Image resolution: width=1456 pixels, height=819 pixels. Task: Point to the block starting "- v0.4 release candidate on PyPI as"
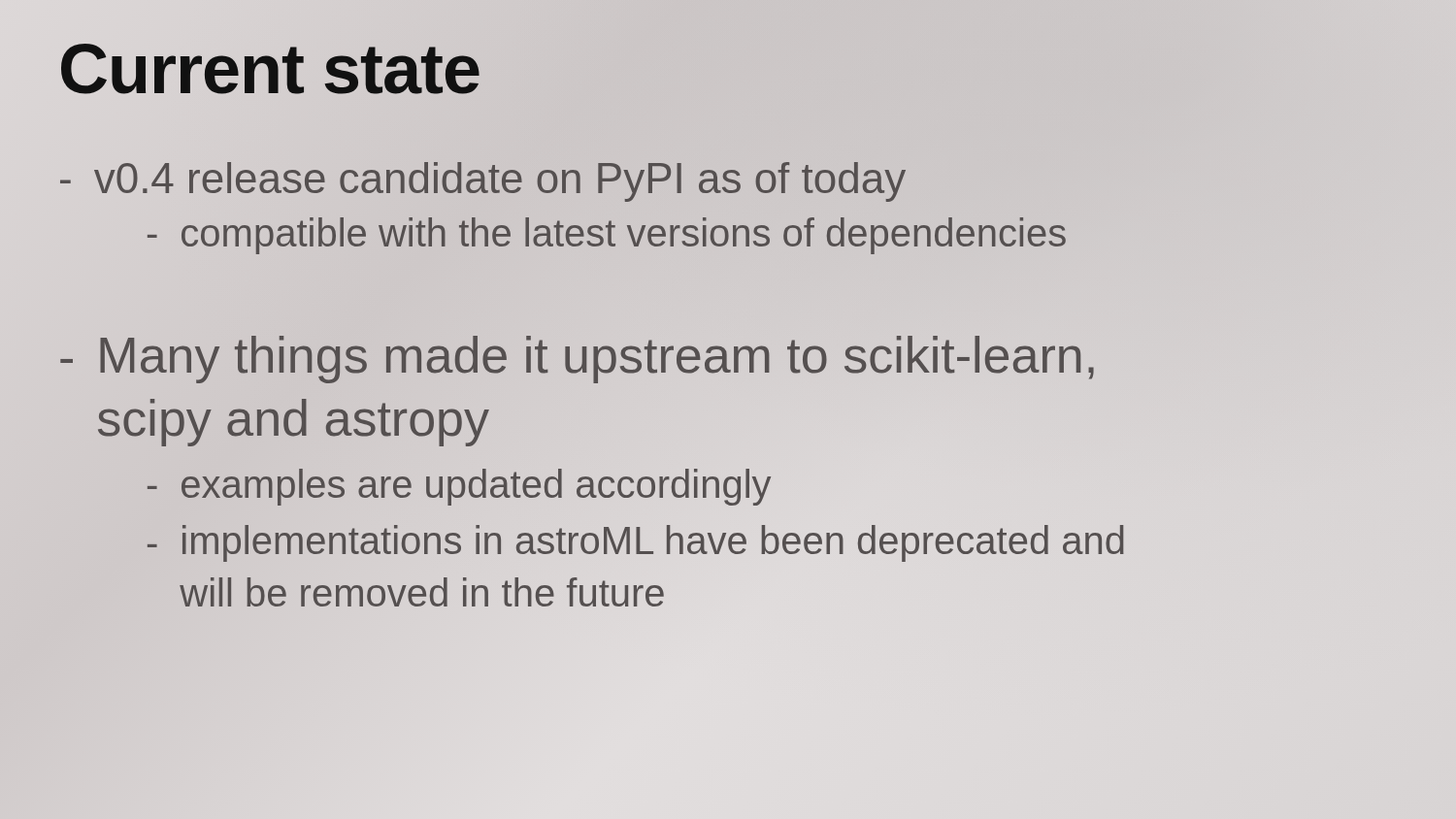(482, 178)
